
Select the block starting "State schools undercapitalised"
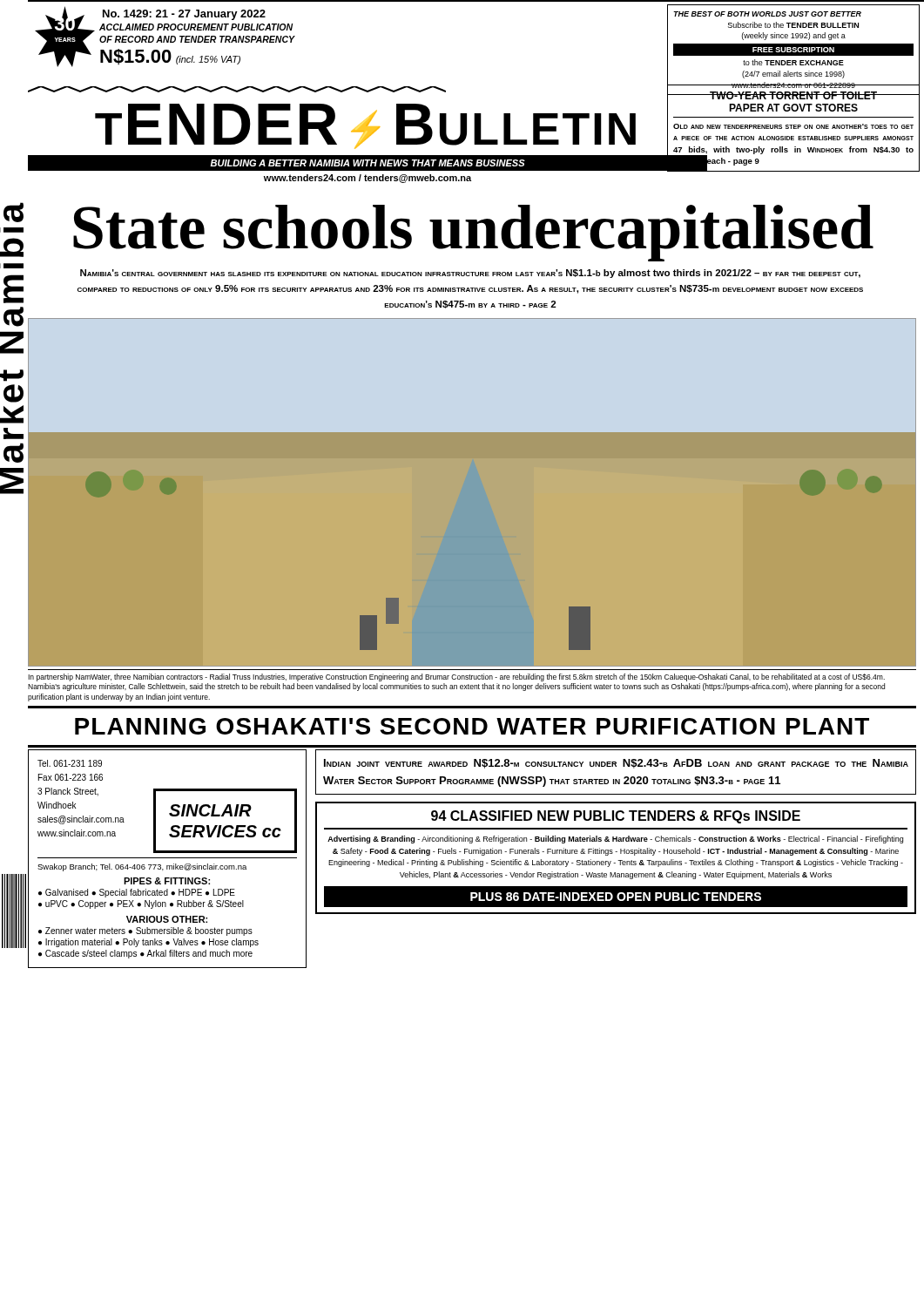[x=472, y=227]
